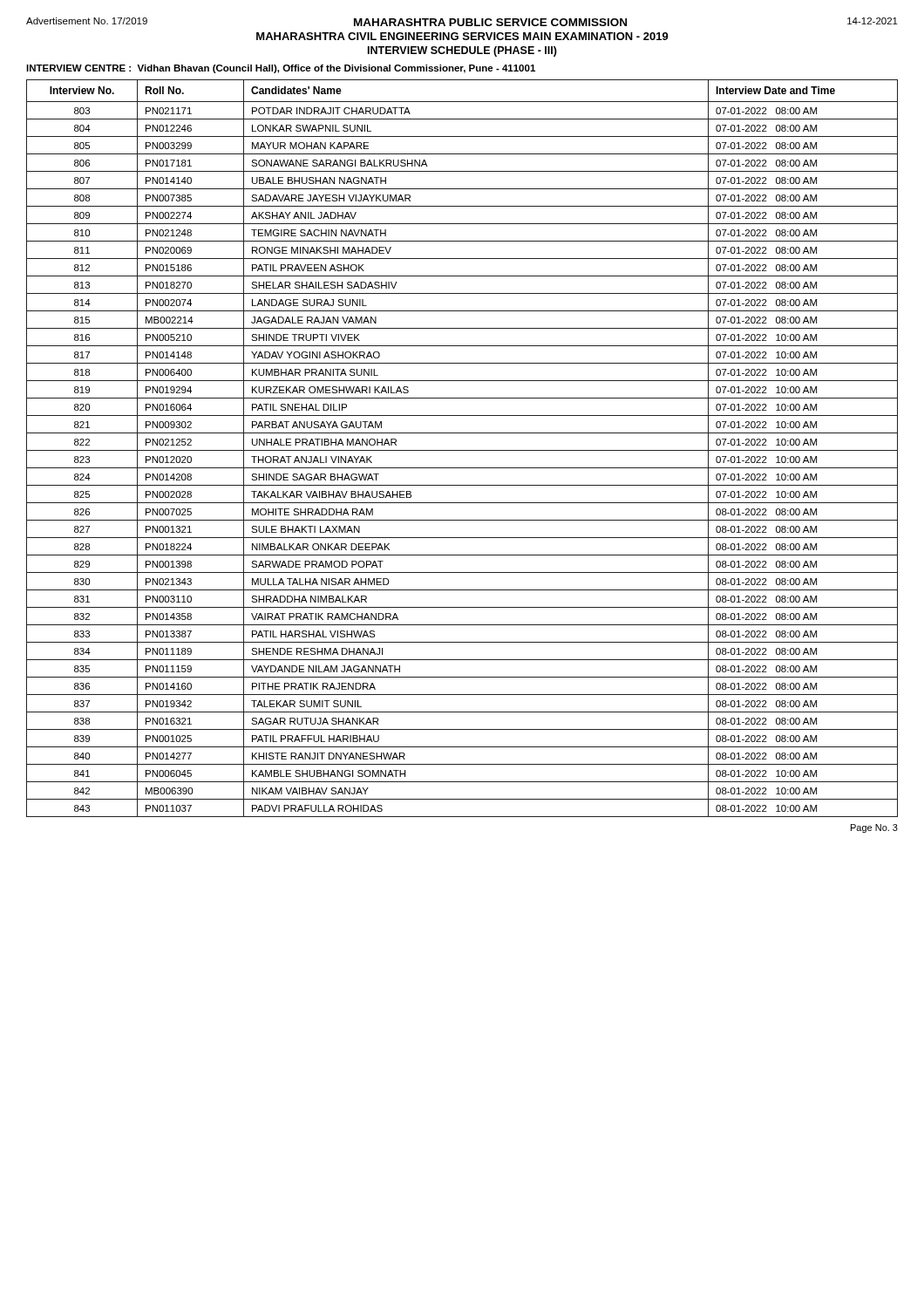Find the passage starting "MAHARASHTRA CIVIL ENGINEERING"
The width and height of the screenshot is (924, 1308).
(x=462, y=36)
